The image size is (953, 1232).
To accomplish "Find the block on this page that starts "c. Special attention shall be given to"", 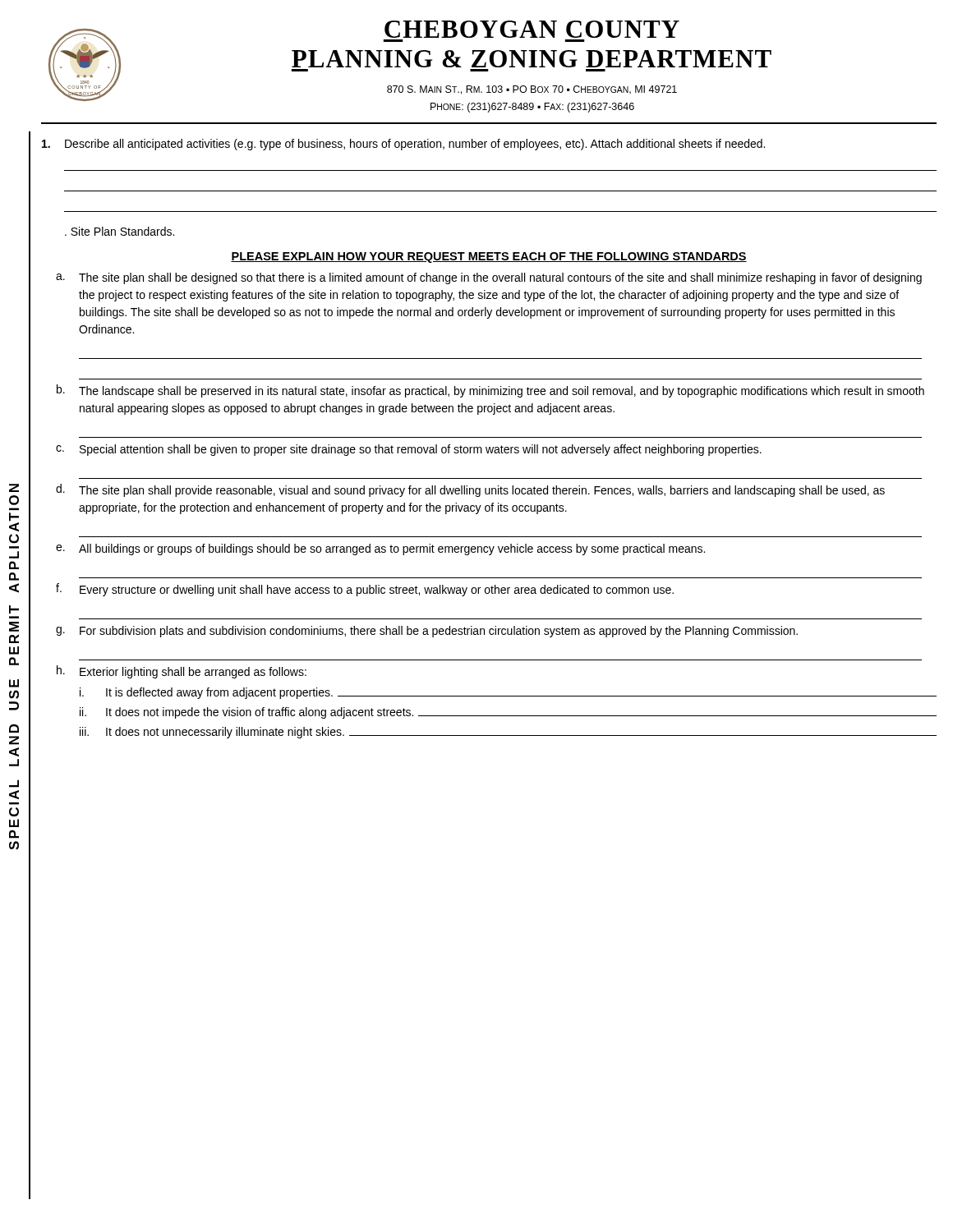I will pyautogui.click(x=496, y=449).
